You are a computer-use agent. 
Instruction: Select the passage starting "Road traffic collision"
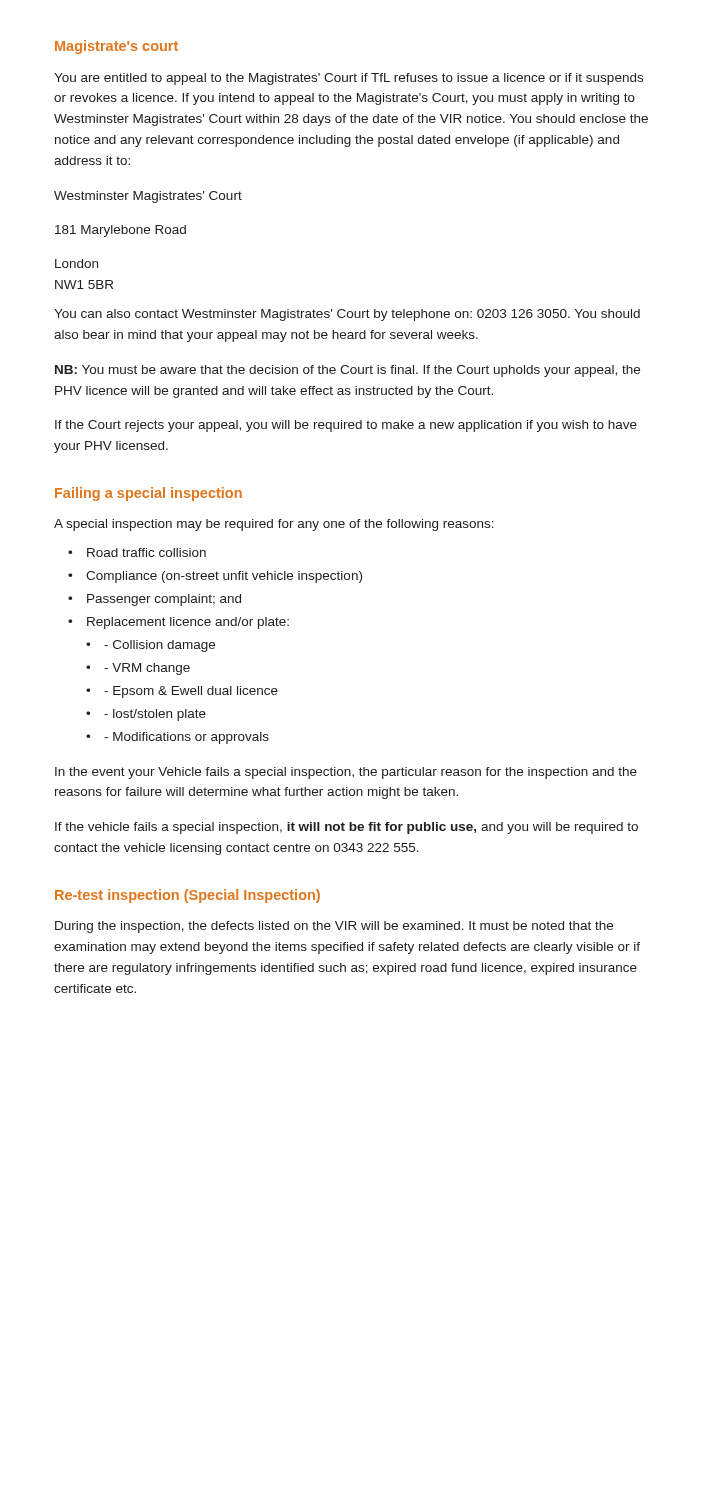pyautogui.click(x=137, y=552)
